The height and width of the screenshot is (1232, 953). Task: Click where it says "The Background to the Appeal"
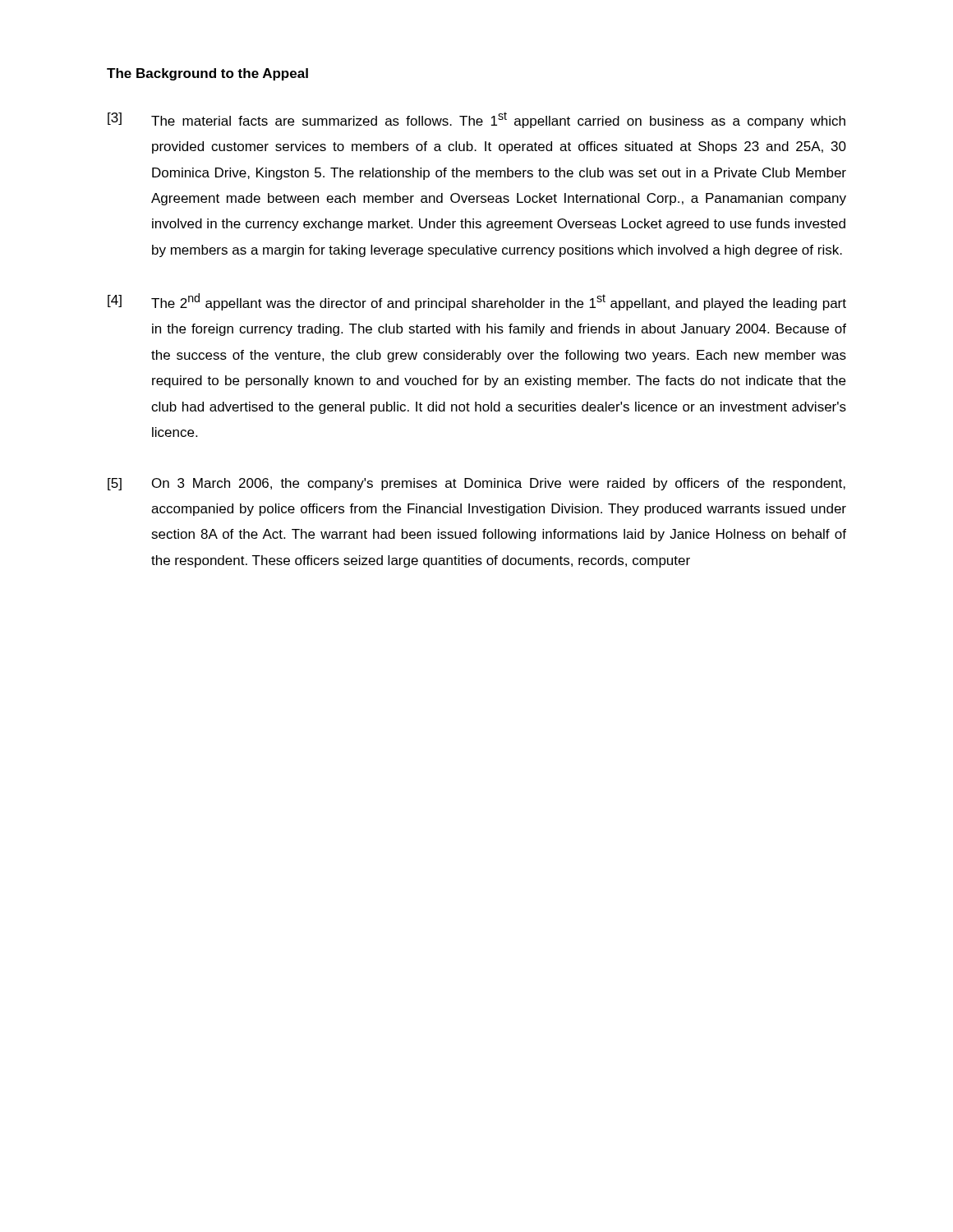coord(208,73)
